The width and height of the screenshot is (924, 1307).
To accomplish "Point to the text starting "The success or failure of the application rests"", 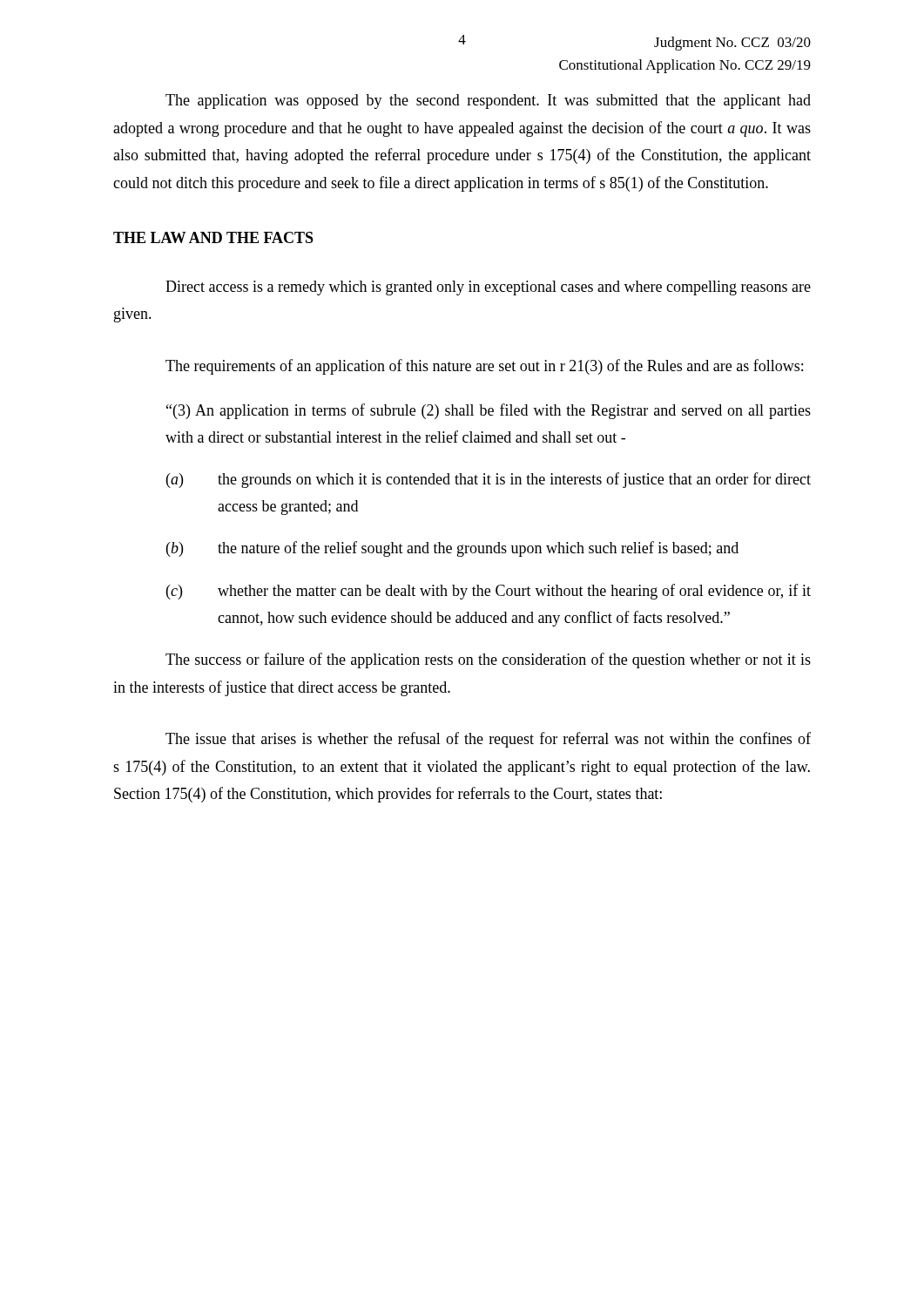I will tap(462, 673).
